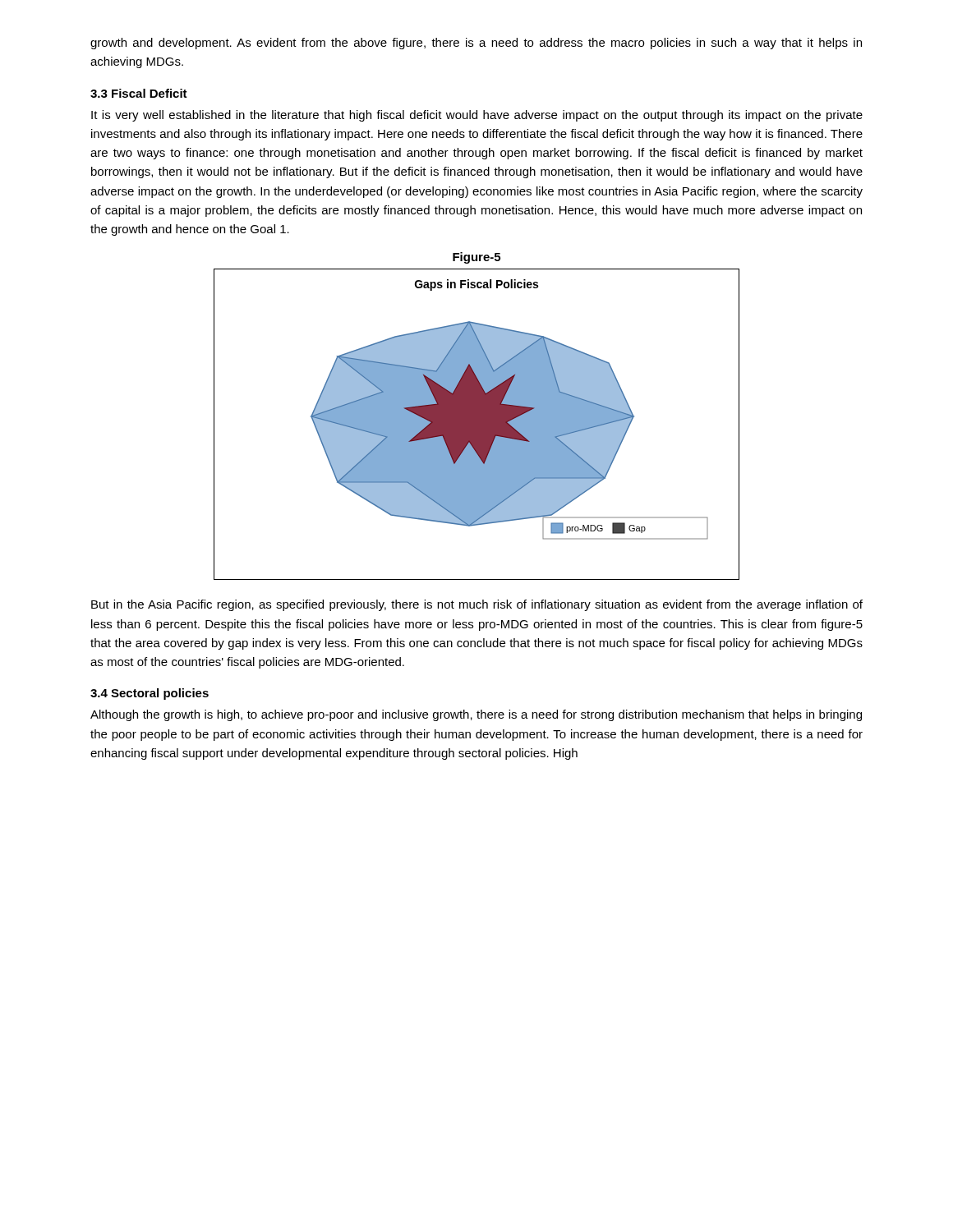Screen dimensions: 1232x953
Task: Find the text block containing "But in the Asia Pacific region, as"
Action: pyautogui.click(x=476, y=633)
